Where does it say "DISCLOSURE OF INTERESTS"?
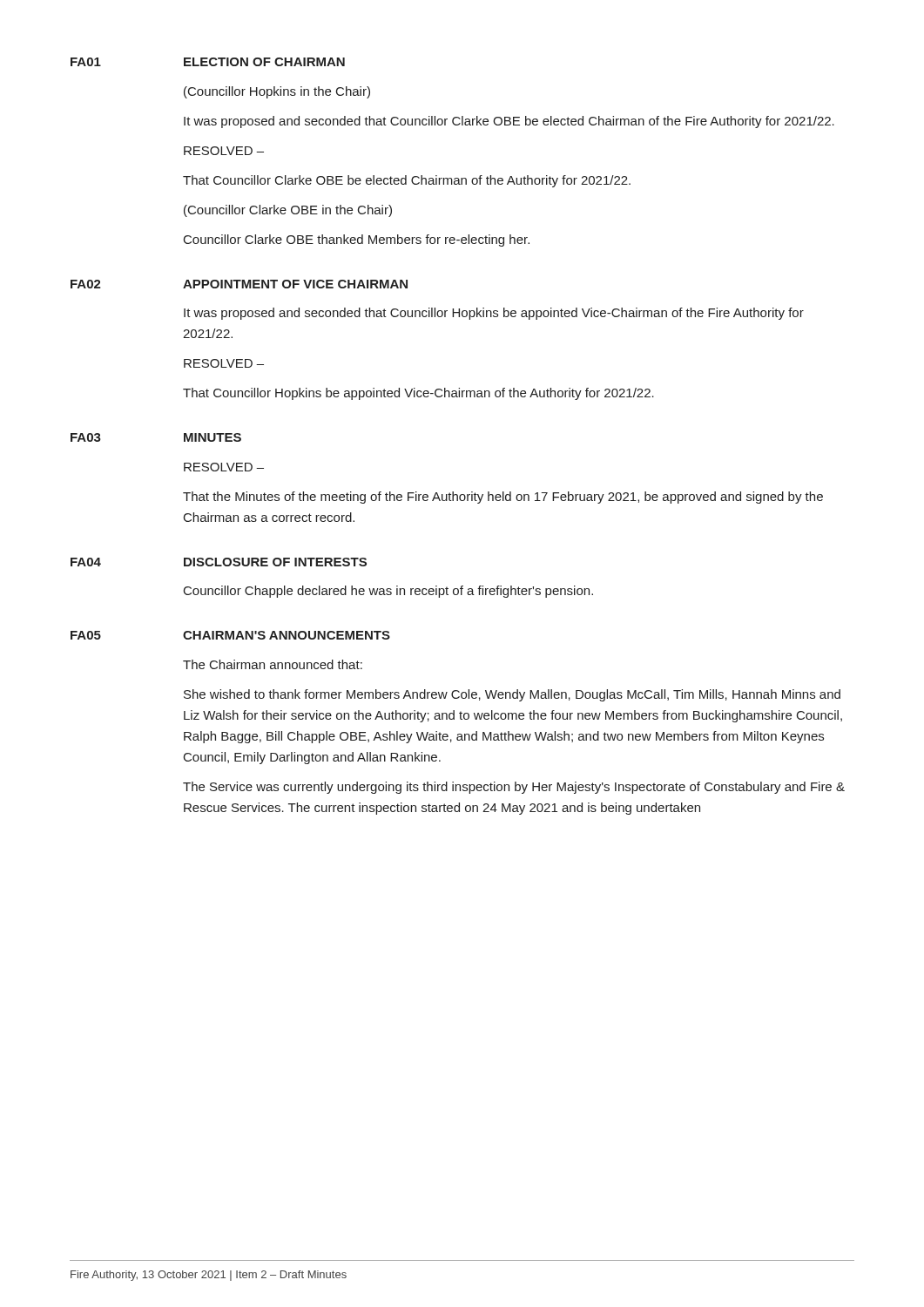This screenshot has width=924, height=1307. point(275,561)
